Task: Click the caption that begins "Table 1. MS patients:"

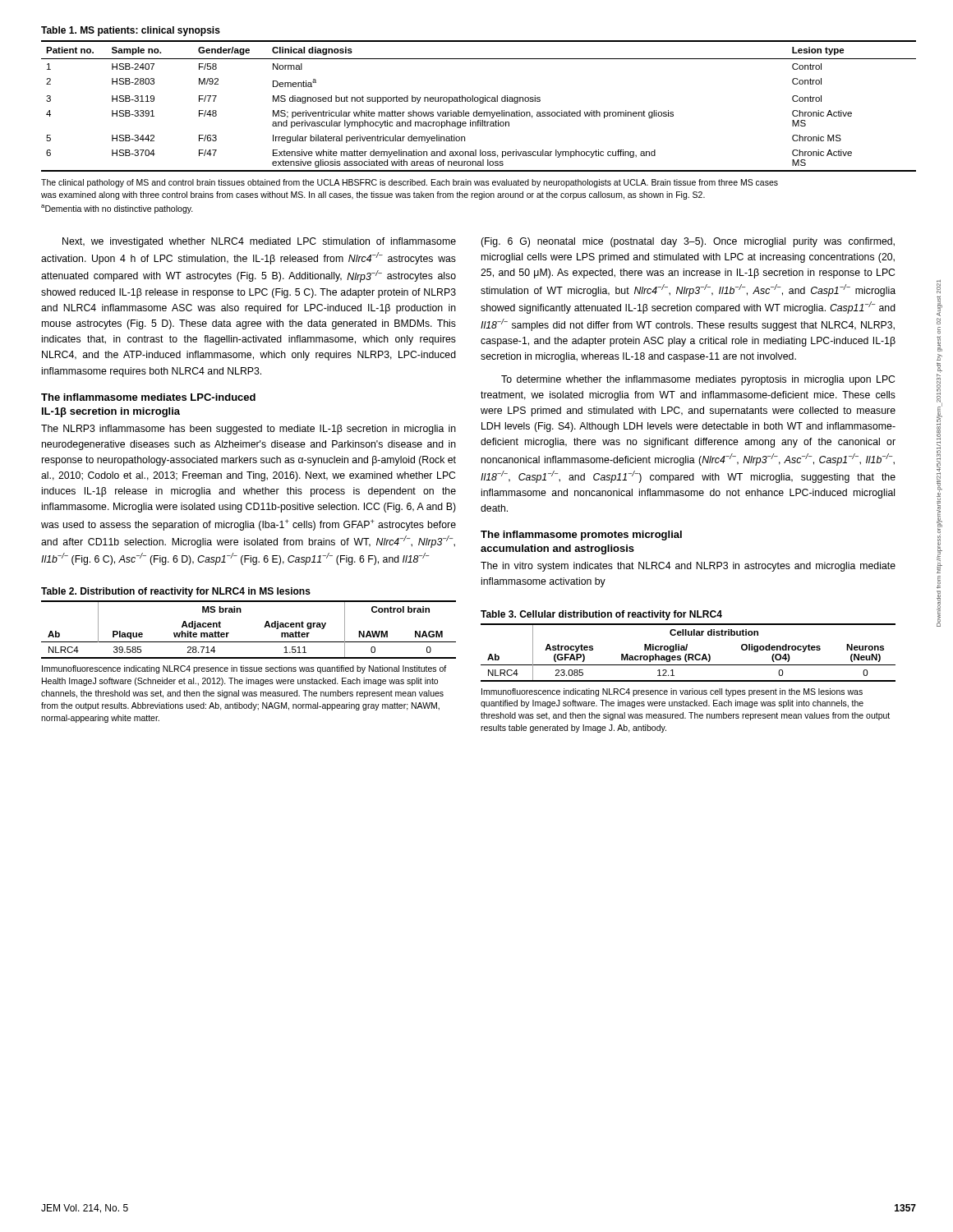Action: pyautogui.click(x=131, y=30)
